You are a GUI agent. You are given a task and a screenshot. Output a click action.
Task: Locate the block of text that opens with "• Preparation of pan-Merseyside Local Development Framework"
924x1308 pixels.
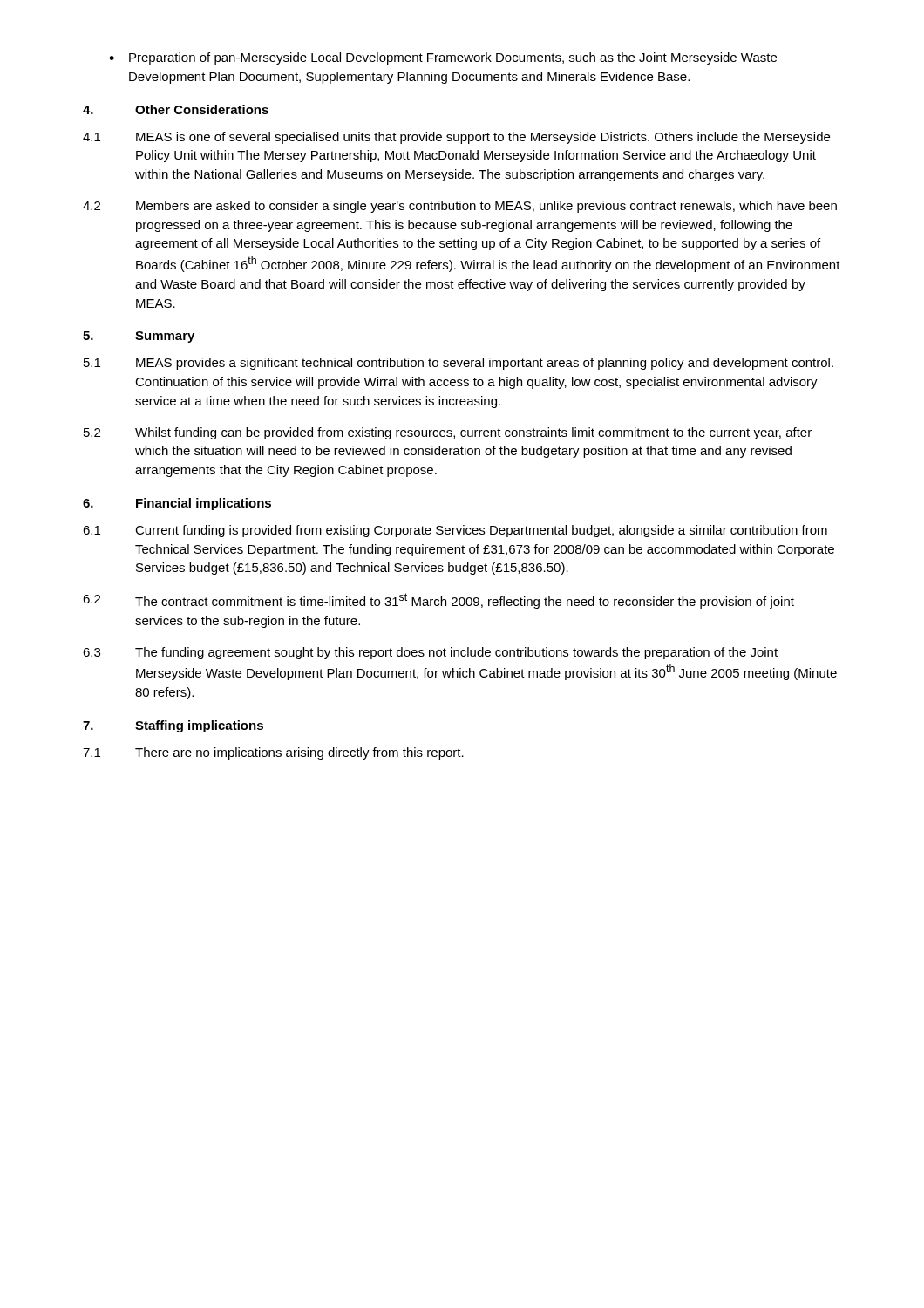pyautogui.click(x=475, y=67)
